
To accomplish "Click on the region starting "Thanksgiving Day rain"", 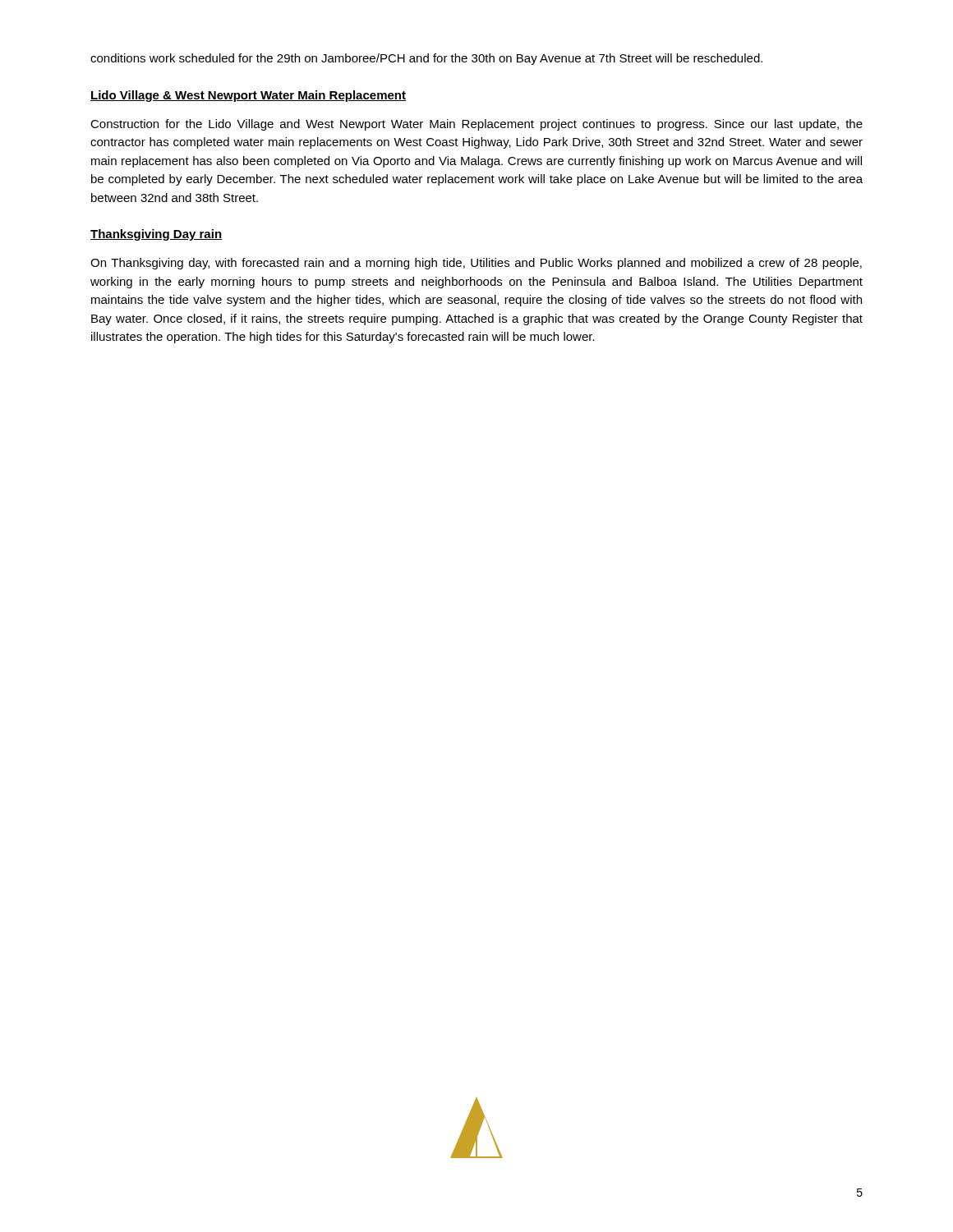I will (x=156, y=234).
